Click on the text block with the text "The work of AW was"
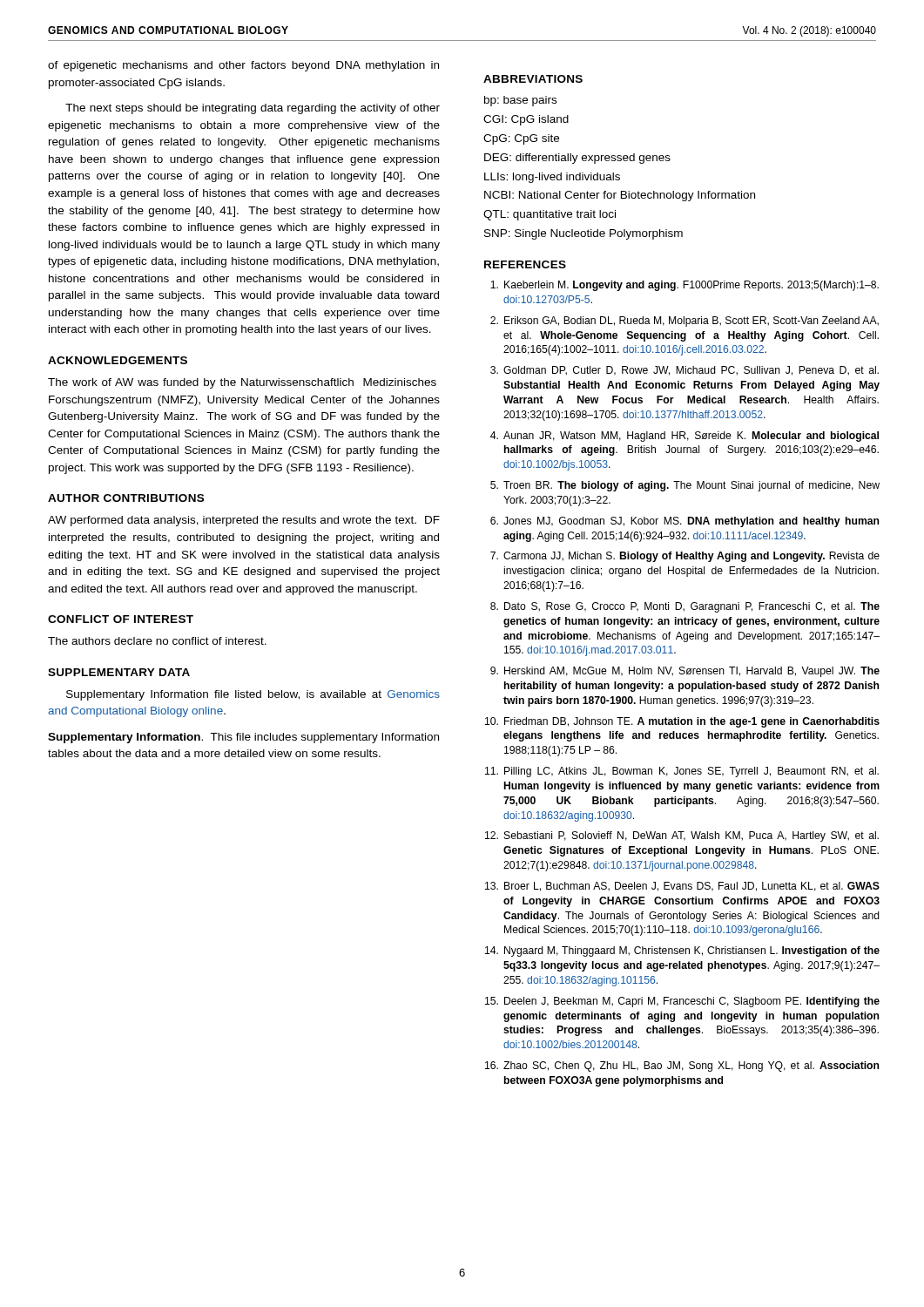 tap(244, 425)
